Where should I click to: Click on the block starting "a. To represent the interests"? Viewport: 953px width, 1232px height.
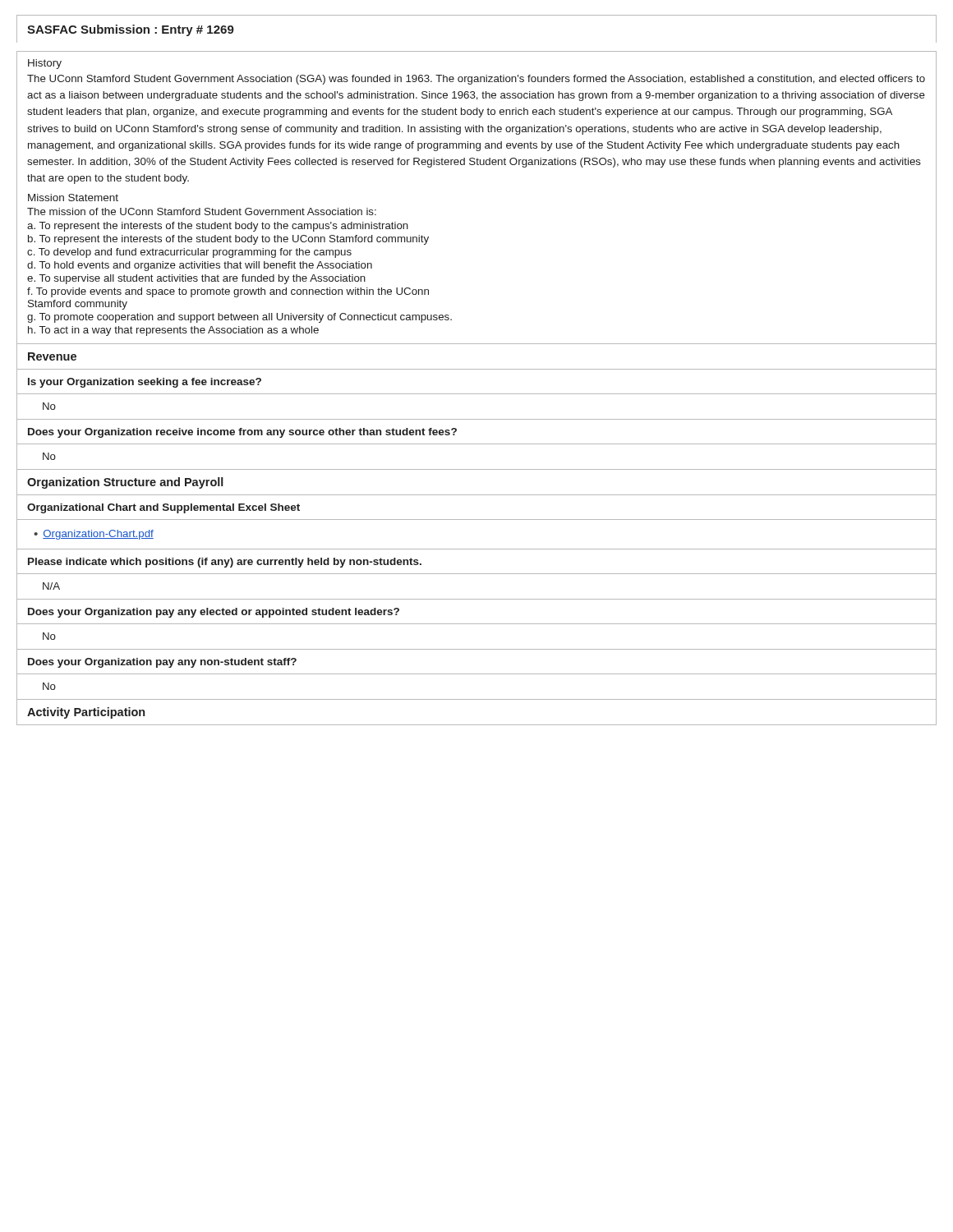click(x=218, y=226)
